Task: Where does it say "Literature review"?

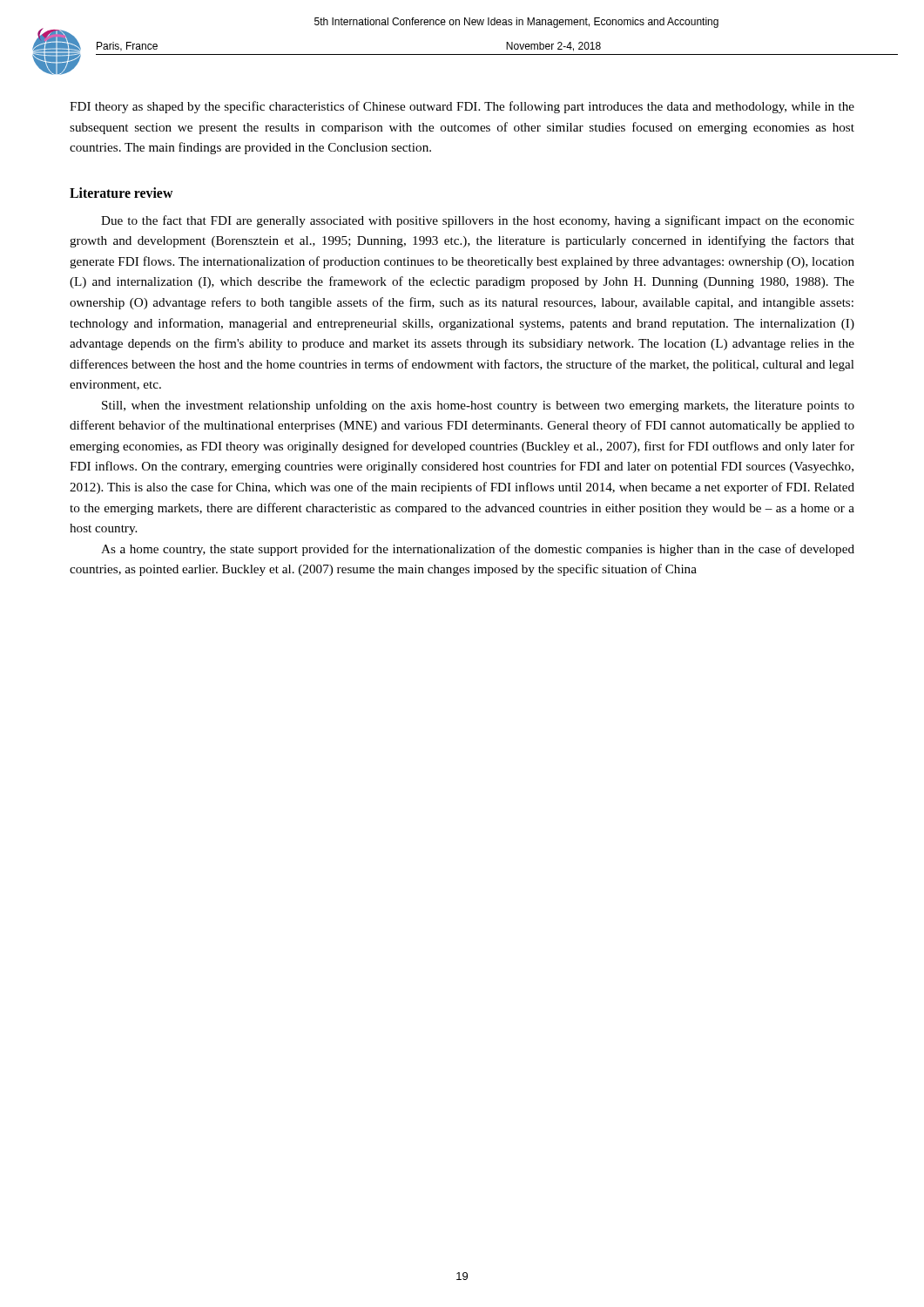Action: tap(121, 193)
